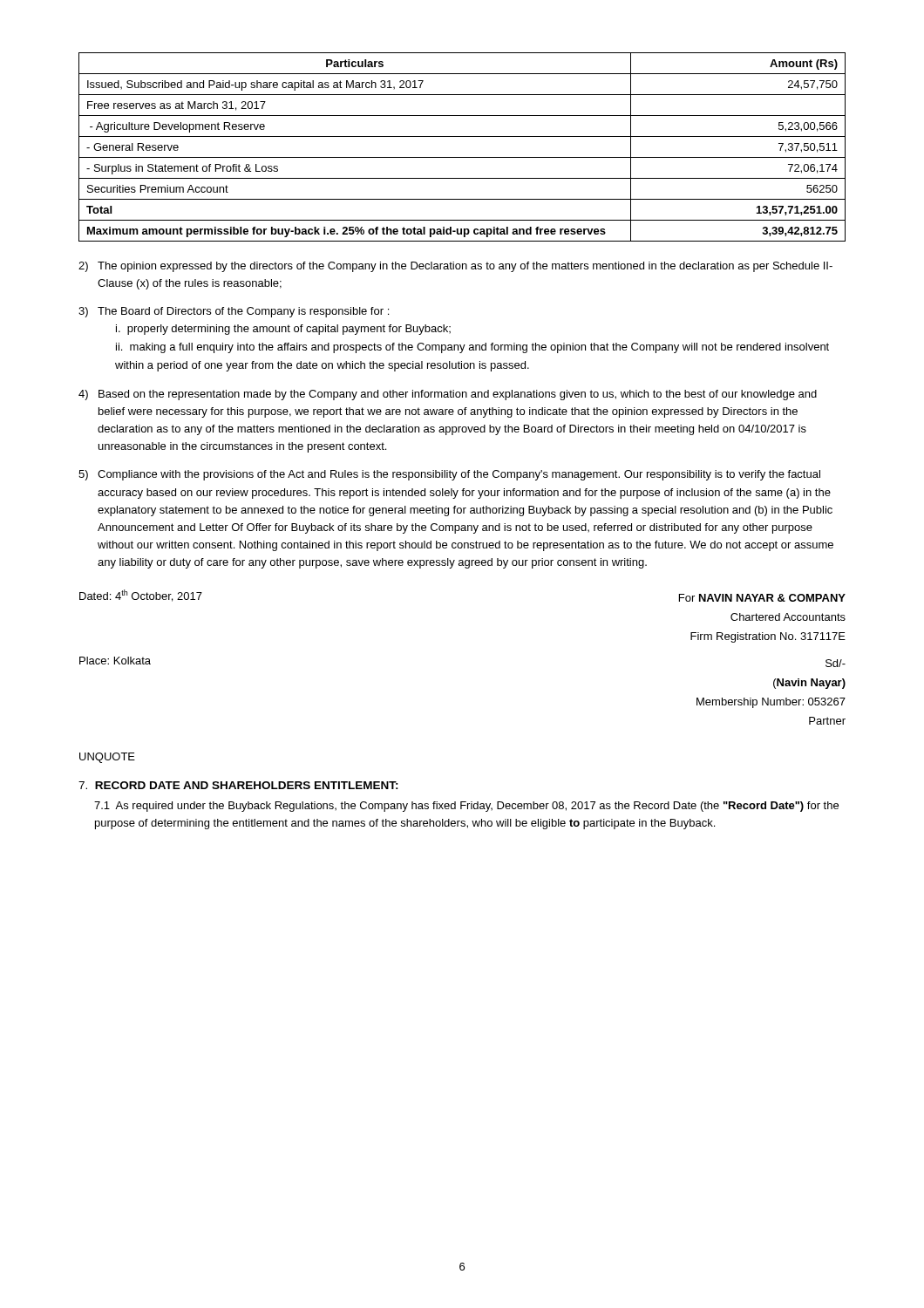Find the table that mentions "Amount (Rs)"
Image resolution: width=924 pixels, height=1308 pixels.
462,147
